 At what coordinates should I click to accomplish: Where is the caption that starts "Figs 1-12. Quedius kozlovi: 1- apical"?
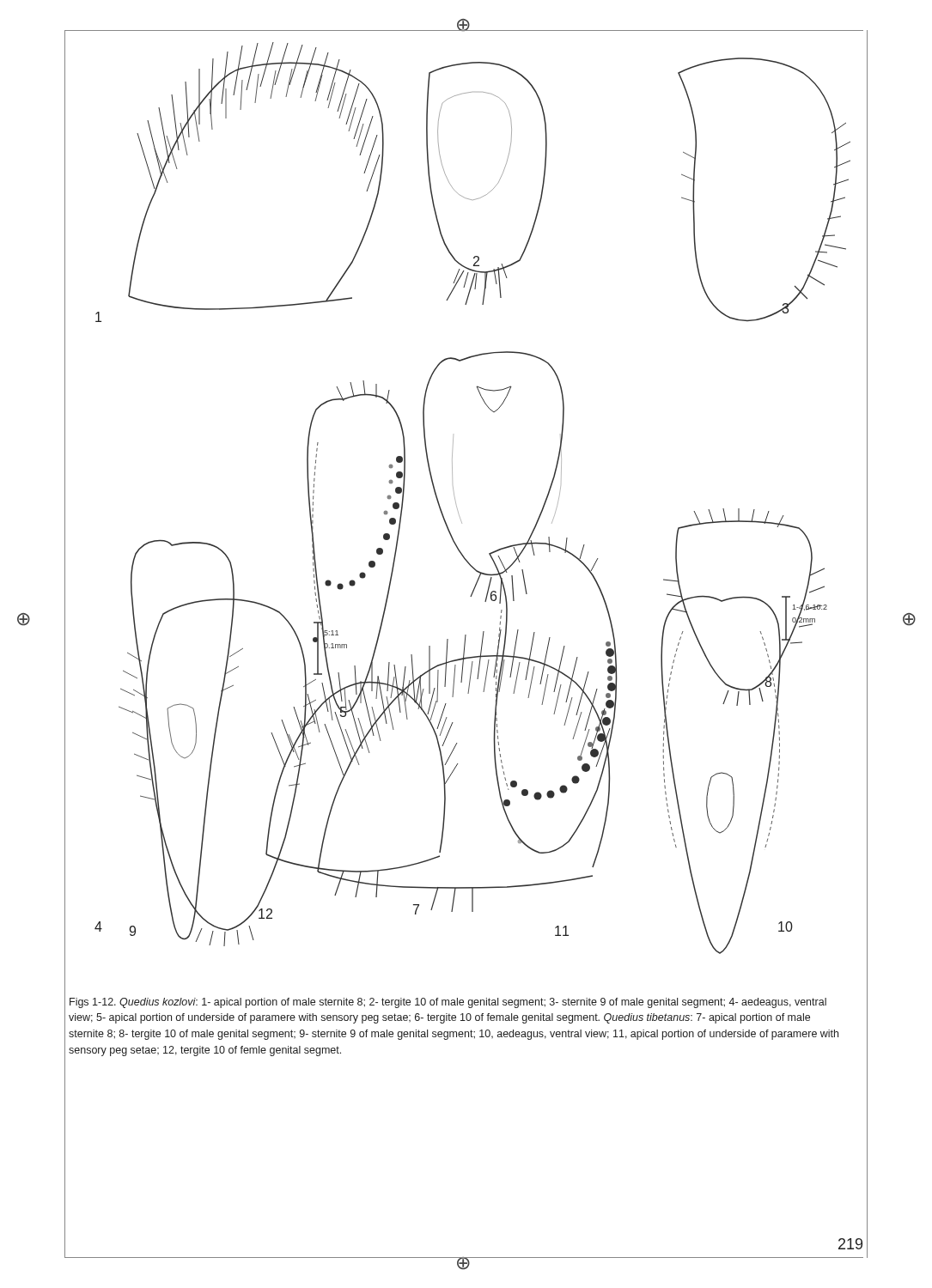coord(455,1026)
